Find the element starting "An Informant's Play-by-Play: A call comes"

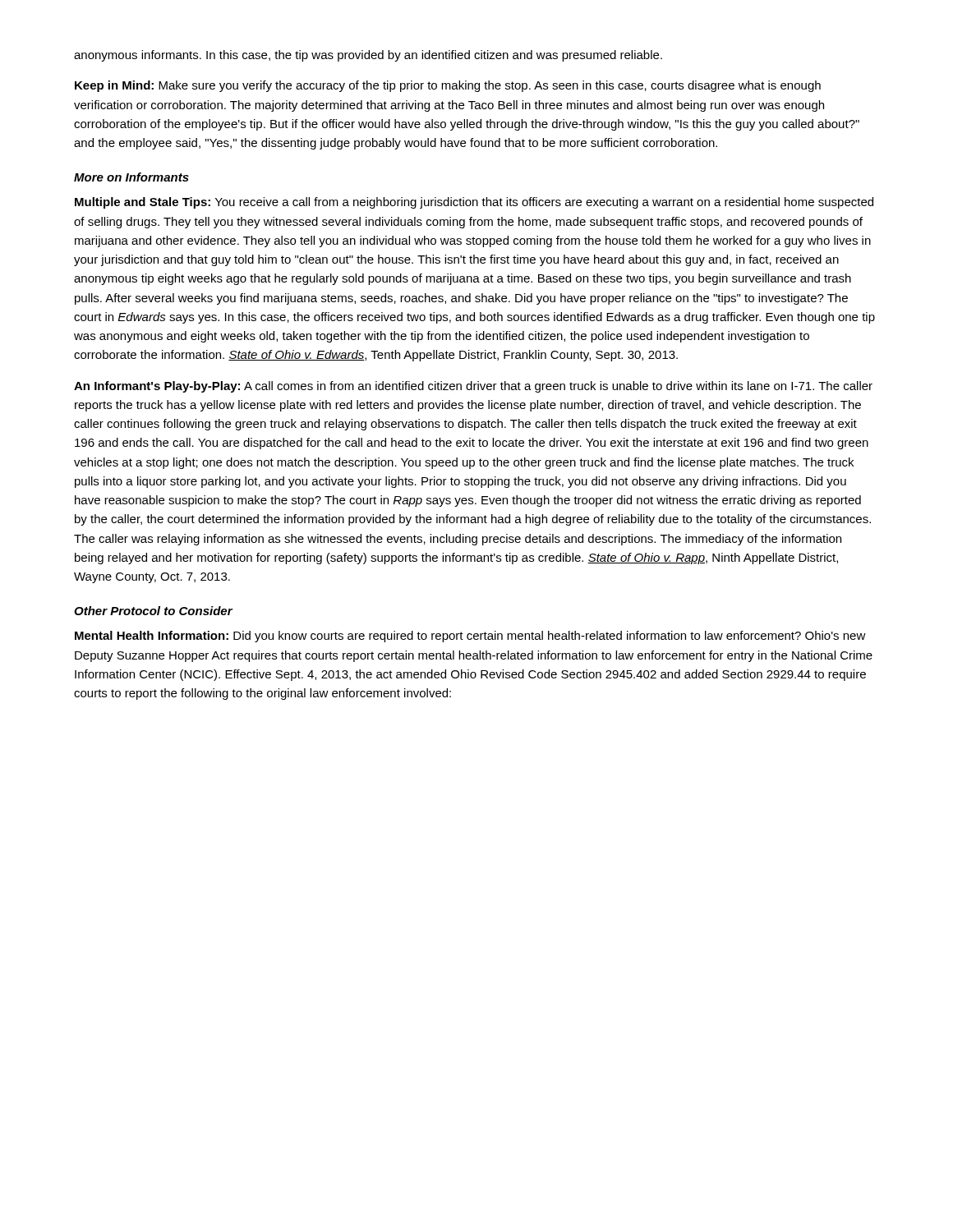(473, 481)
